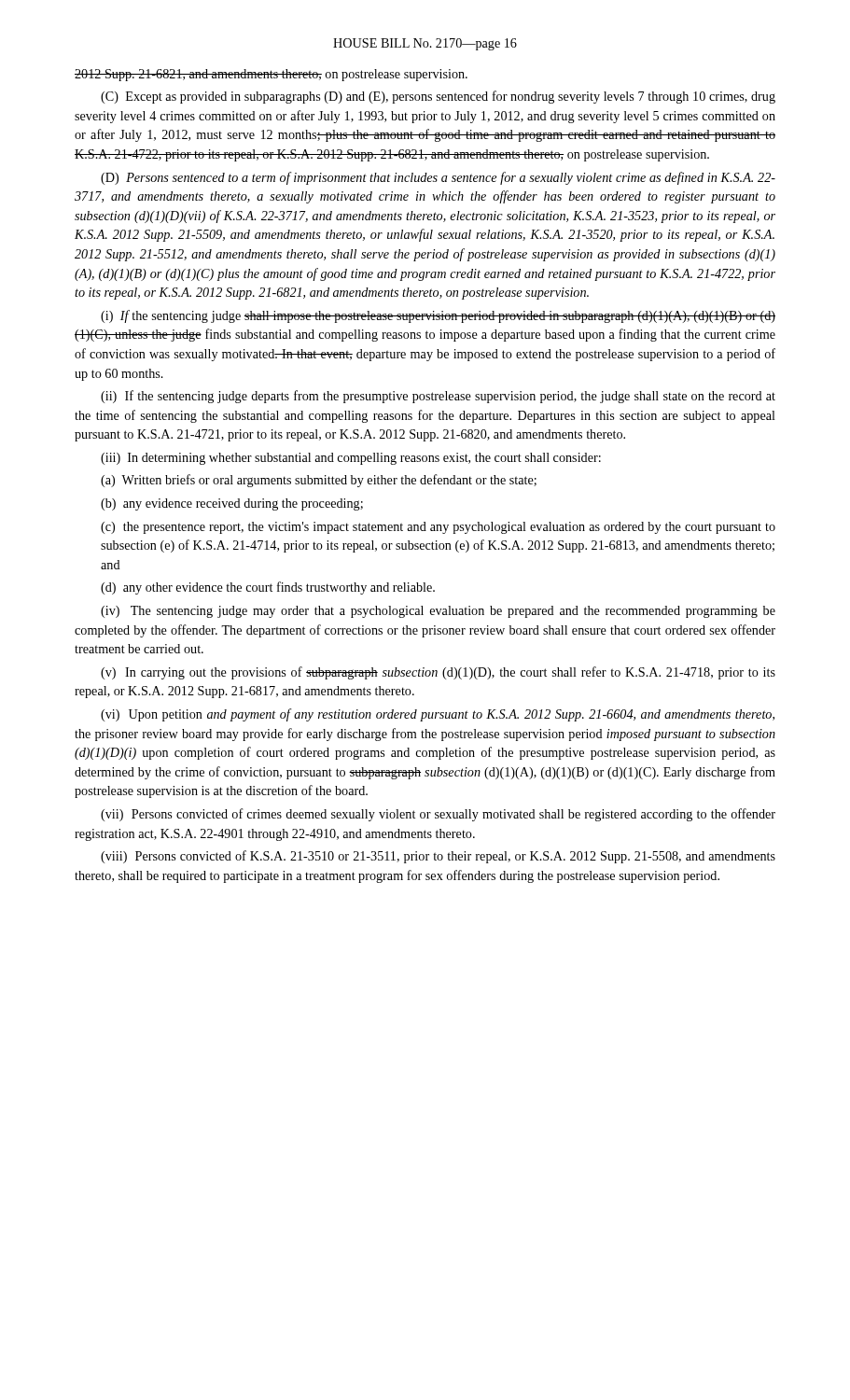Find the list item with the text "(b) any evidence"
Image resolution: width=850 pixels, height=1400 pixels.
pyautogui.click(x=232, y=504)
